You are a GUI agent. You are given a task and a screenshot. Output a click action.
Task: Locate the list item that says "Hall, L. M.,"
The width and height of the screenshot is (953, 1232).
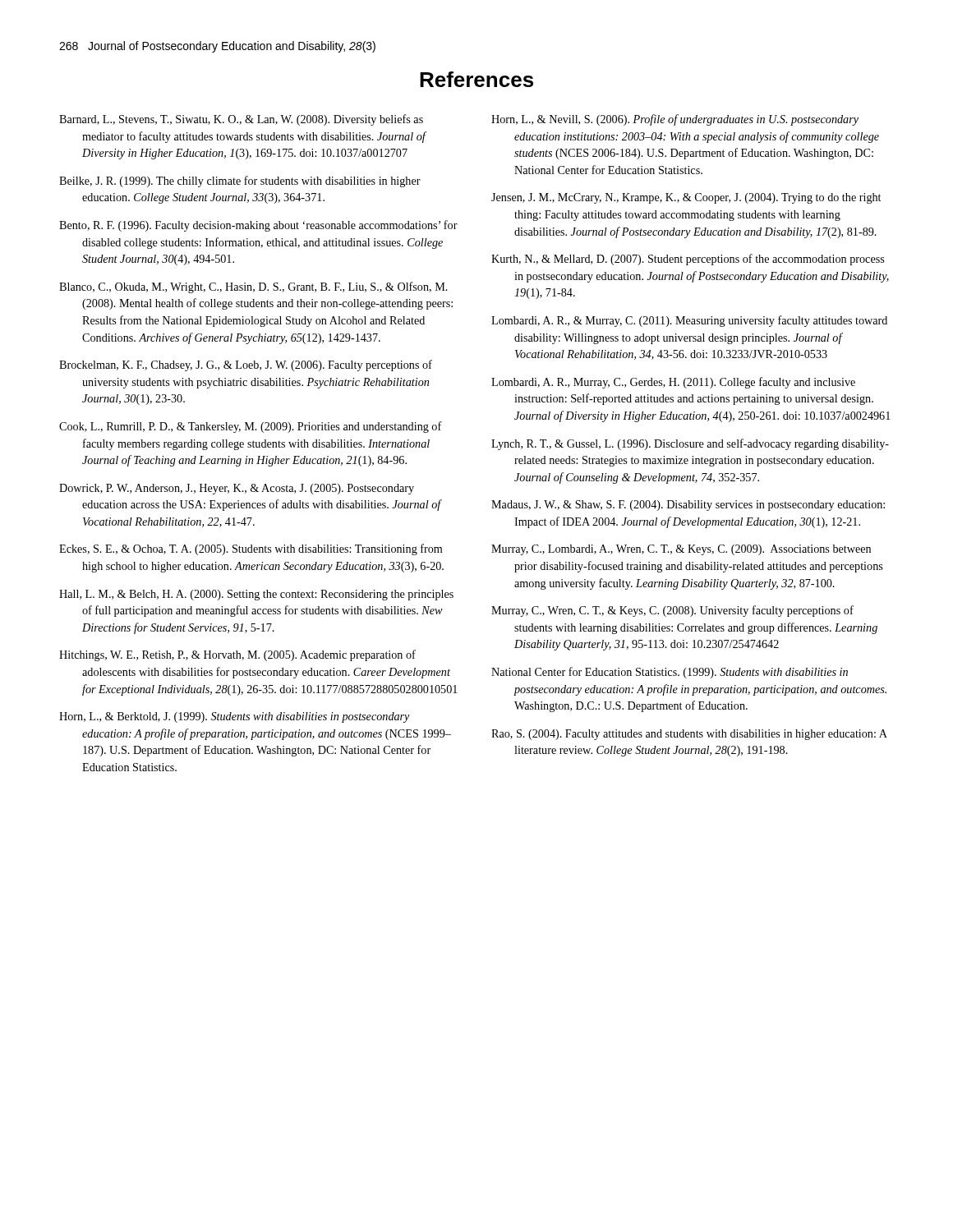coord(256,610)
